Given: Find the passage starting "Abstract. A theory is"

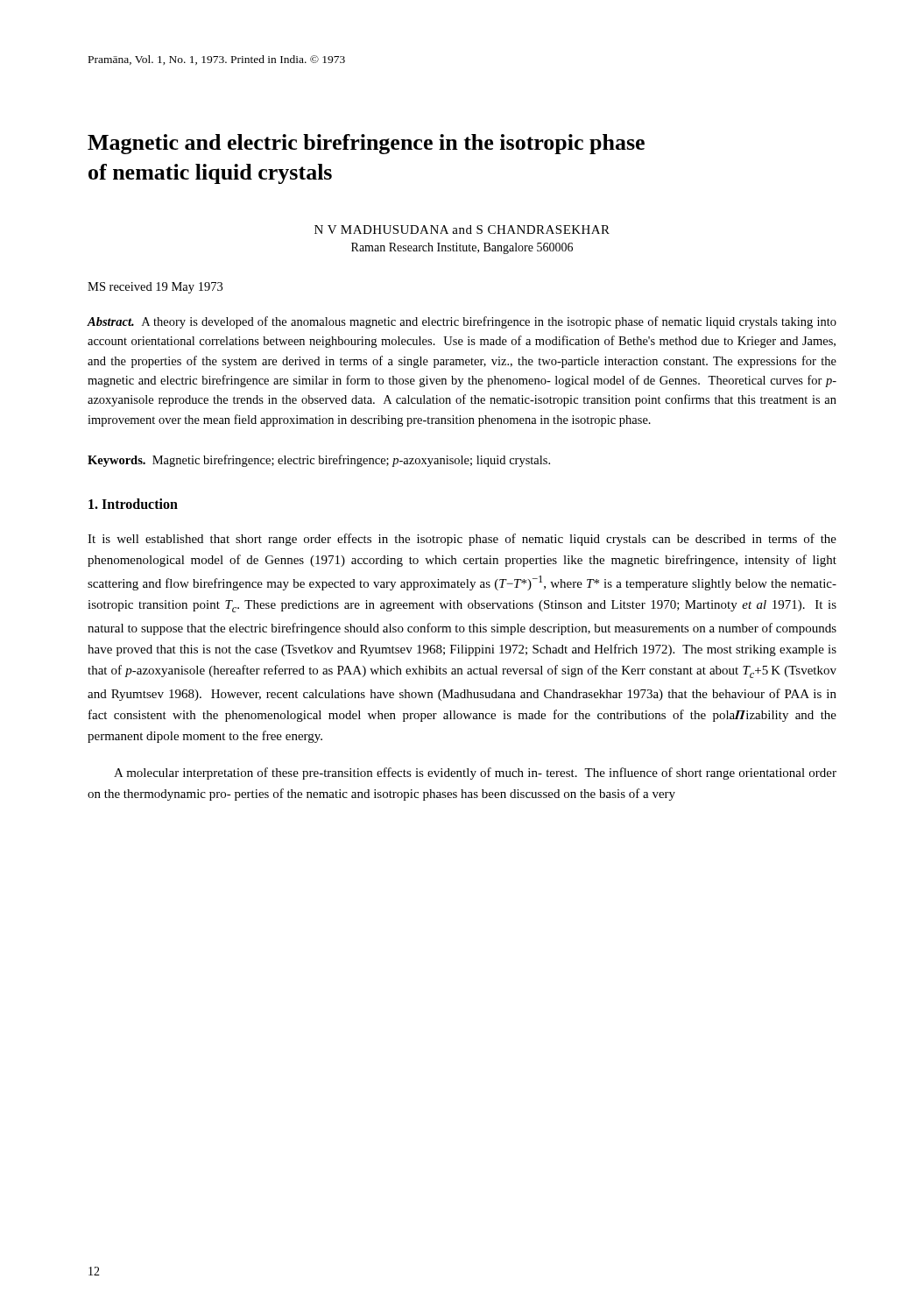Looking at the screenshot, I should pyautogui.click(x=462, y=370).
